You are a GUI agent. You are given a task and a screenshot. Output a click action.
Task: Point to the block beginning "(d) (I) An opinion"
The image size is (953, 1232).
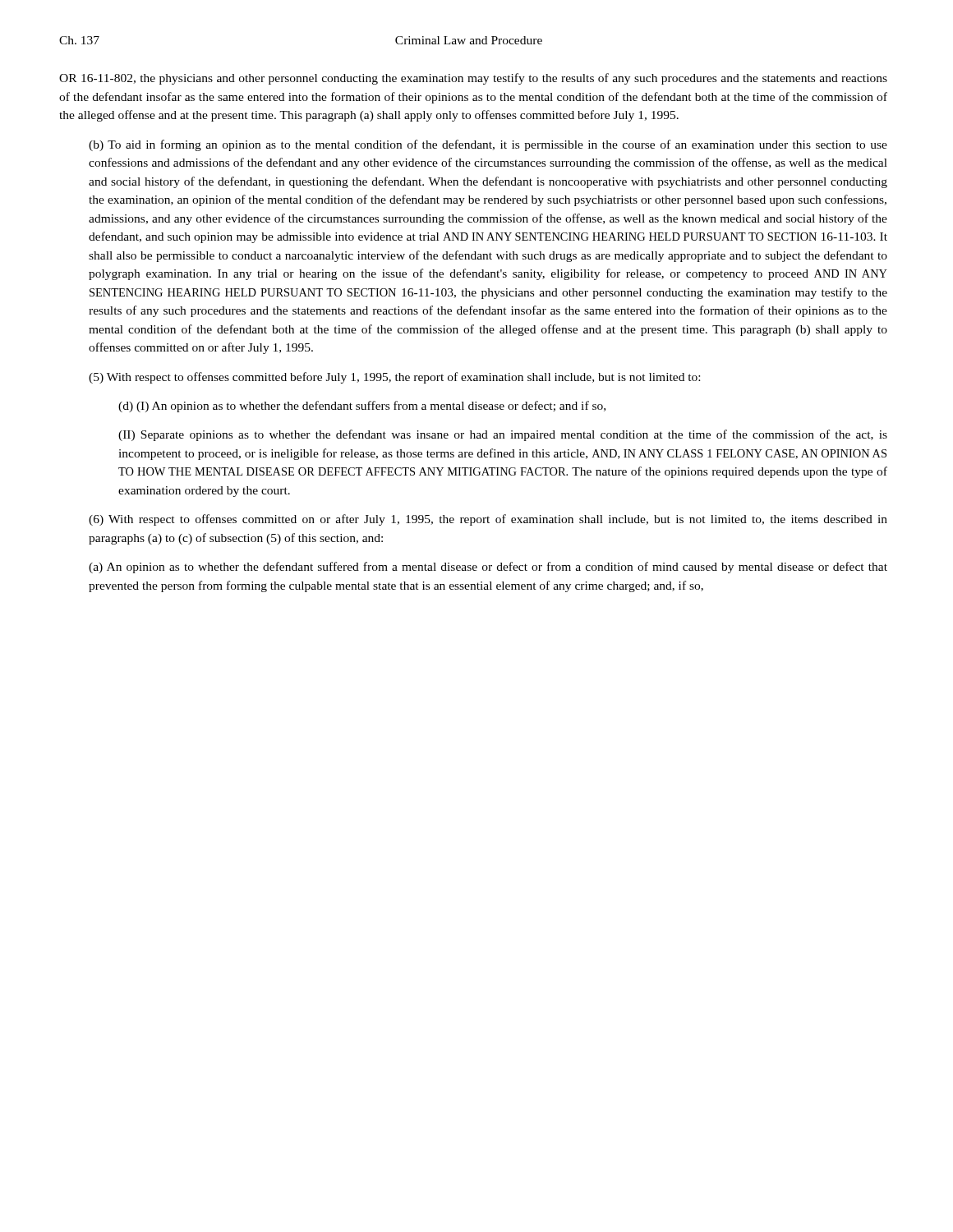coord(362,405)
